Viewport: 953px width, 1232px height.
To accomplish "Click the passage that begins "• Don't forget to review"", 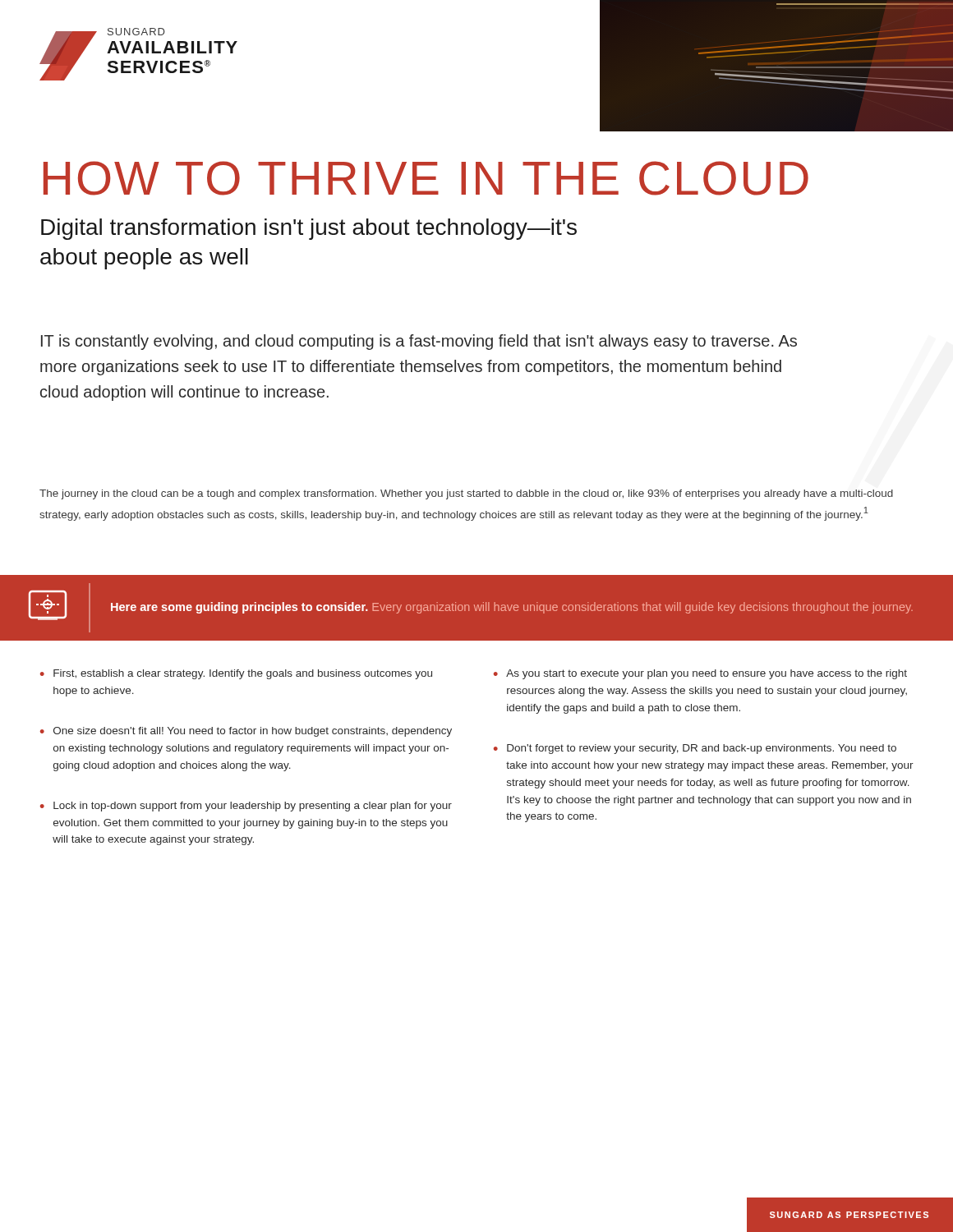I will (x=703, y=783).
